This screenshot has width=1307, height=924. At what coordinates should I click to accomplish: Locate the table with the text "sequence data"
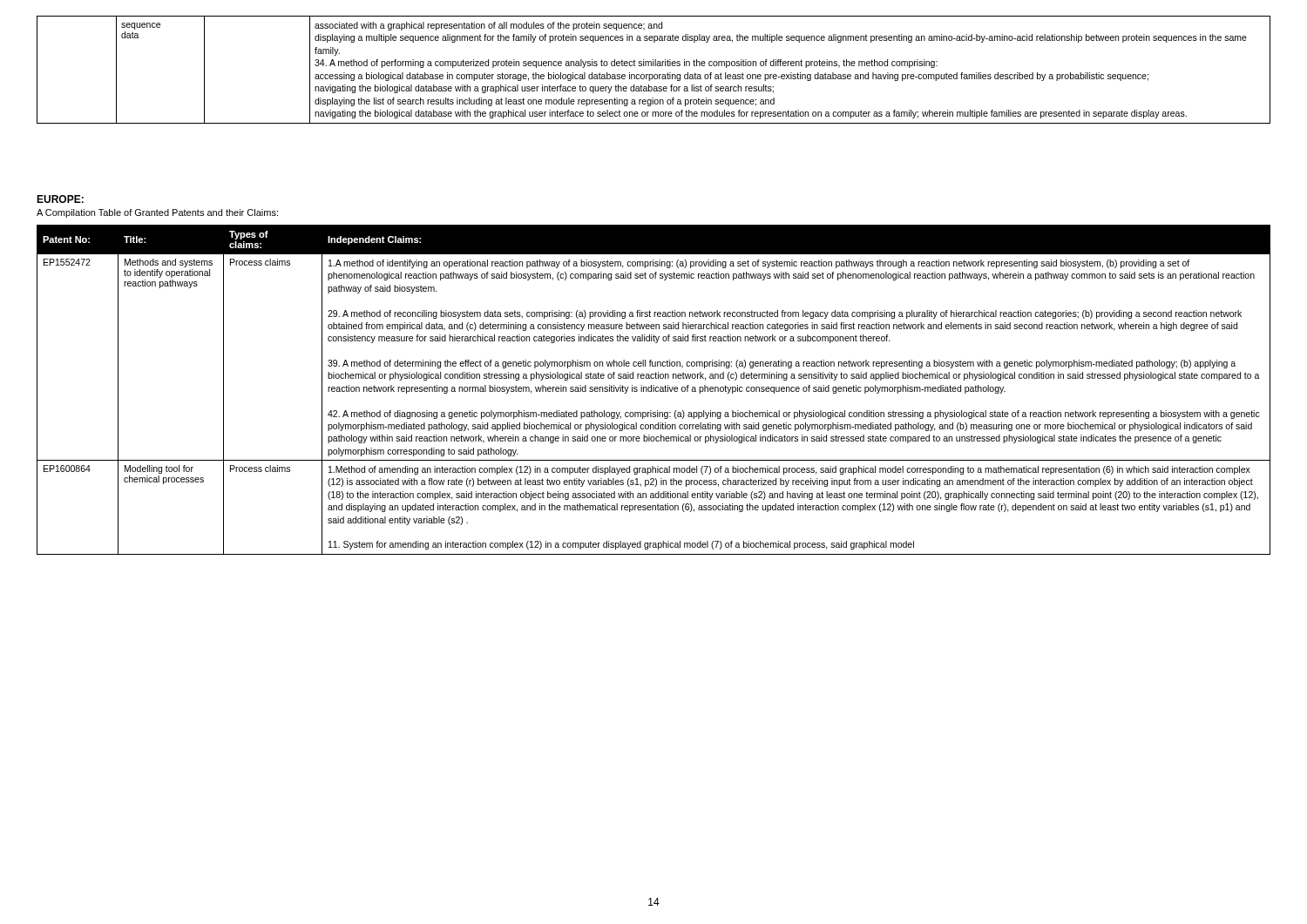(x=654, y=70)
